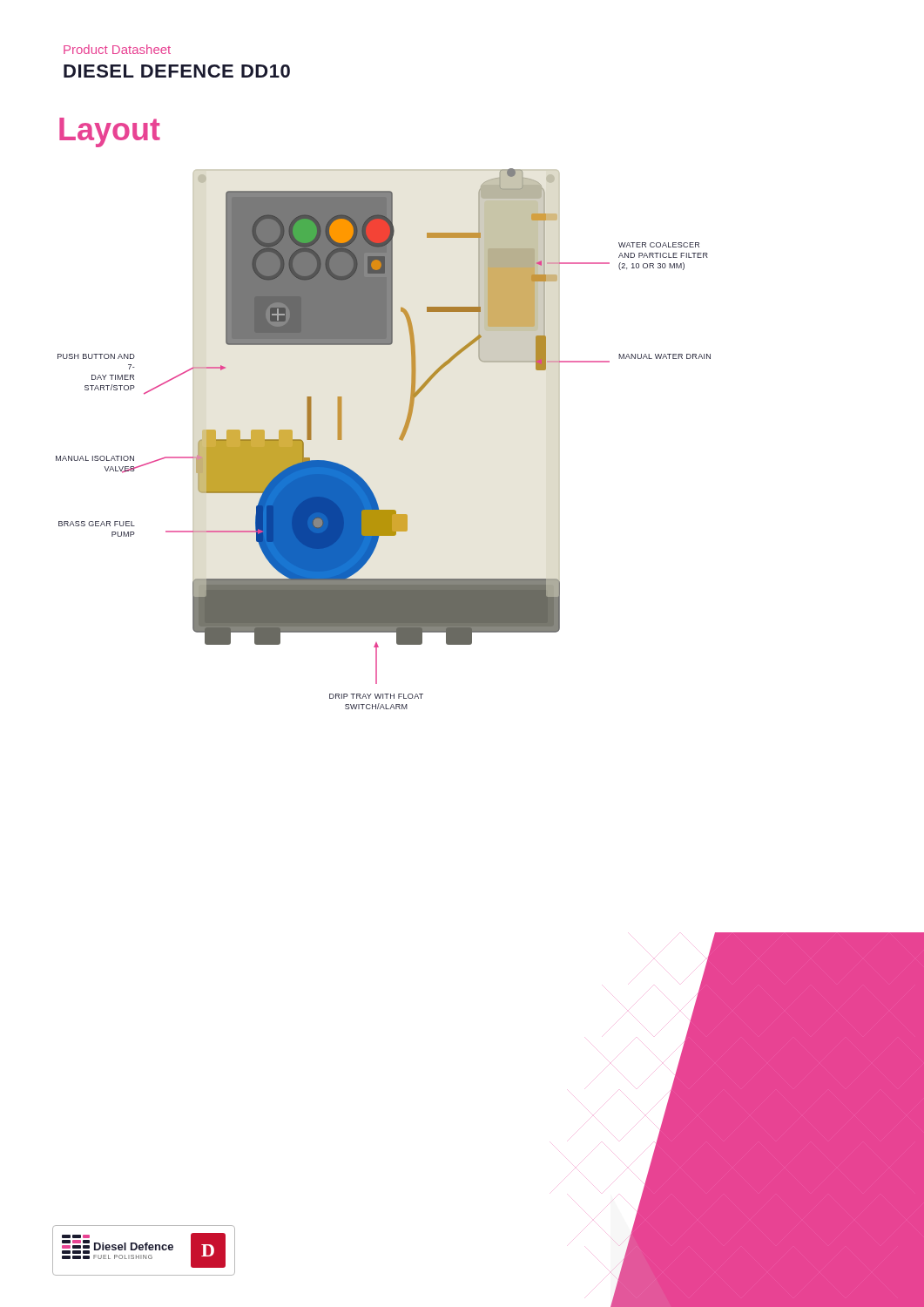This screenshot has height=1307, width=924.
Task: Select the region starting "WATER COALESCERAND PARTICLE FILTER(2,"
Action: [x=663, y=255]
